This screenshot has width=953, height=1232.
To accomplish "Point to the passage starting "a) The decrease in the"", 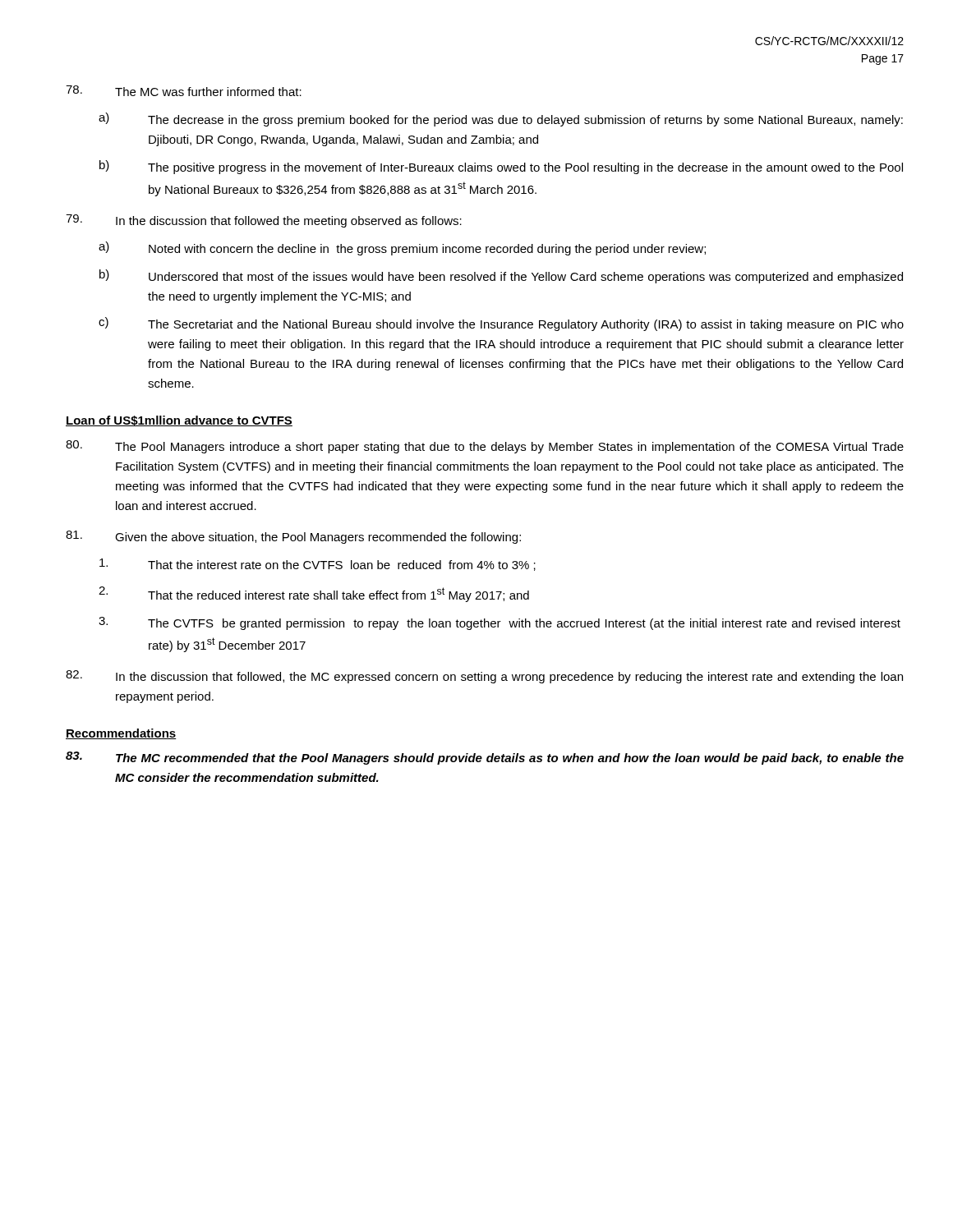I will click(x=485, y=130).
